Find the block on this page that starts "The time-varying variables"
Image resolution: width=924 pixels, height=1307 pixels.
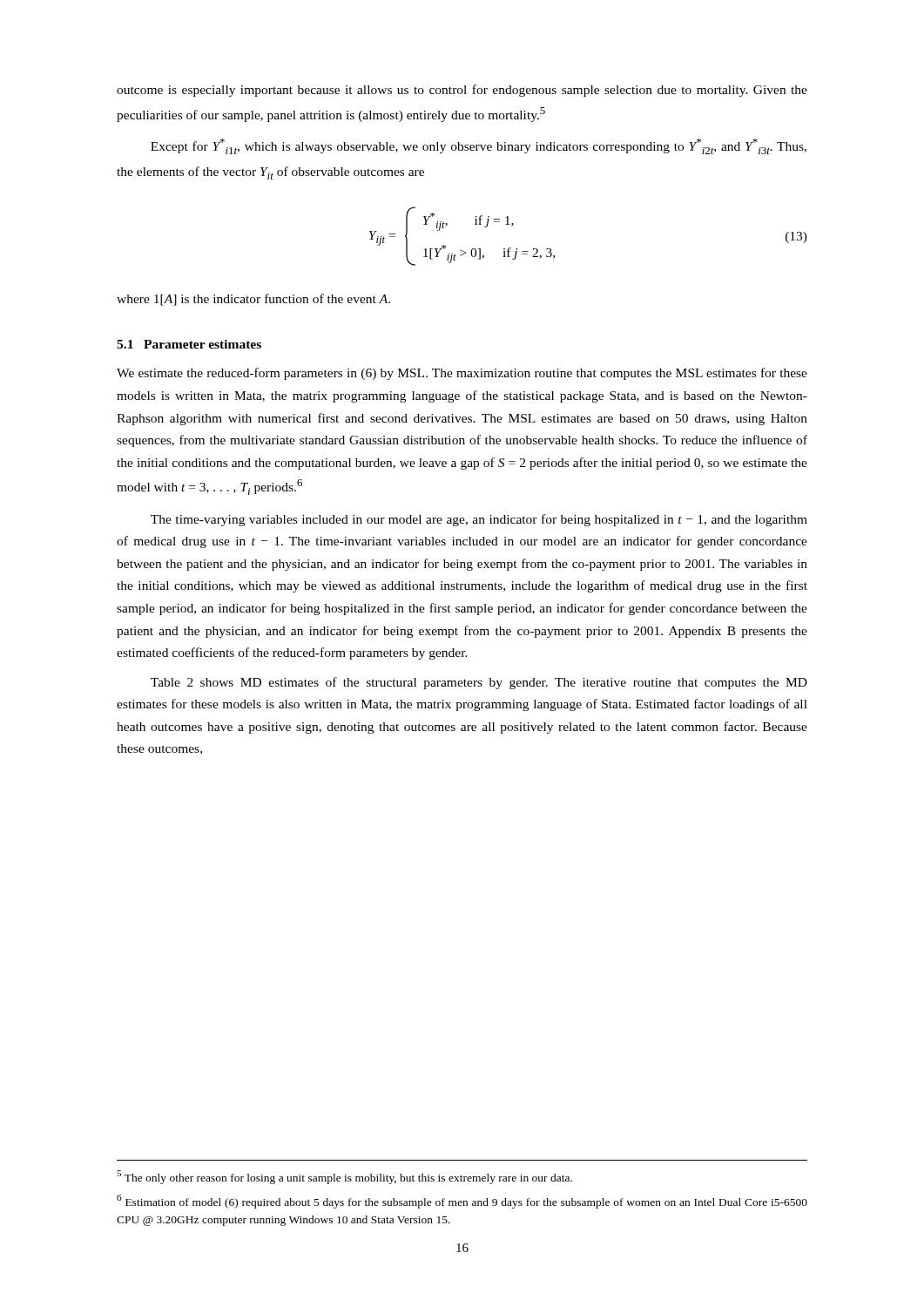pyautogui.click(x=462, y=586)
